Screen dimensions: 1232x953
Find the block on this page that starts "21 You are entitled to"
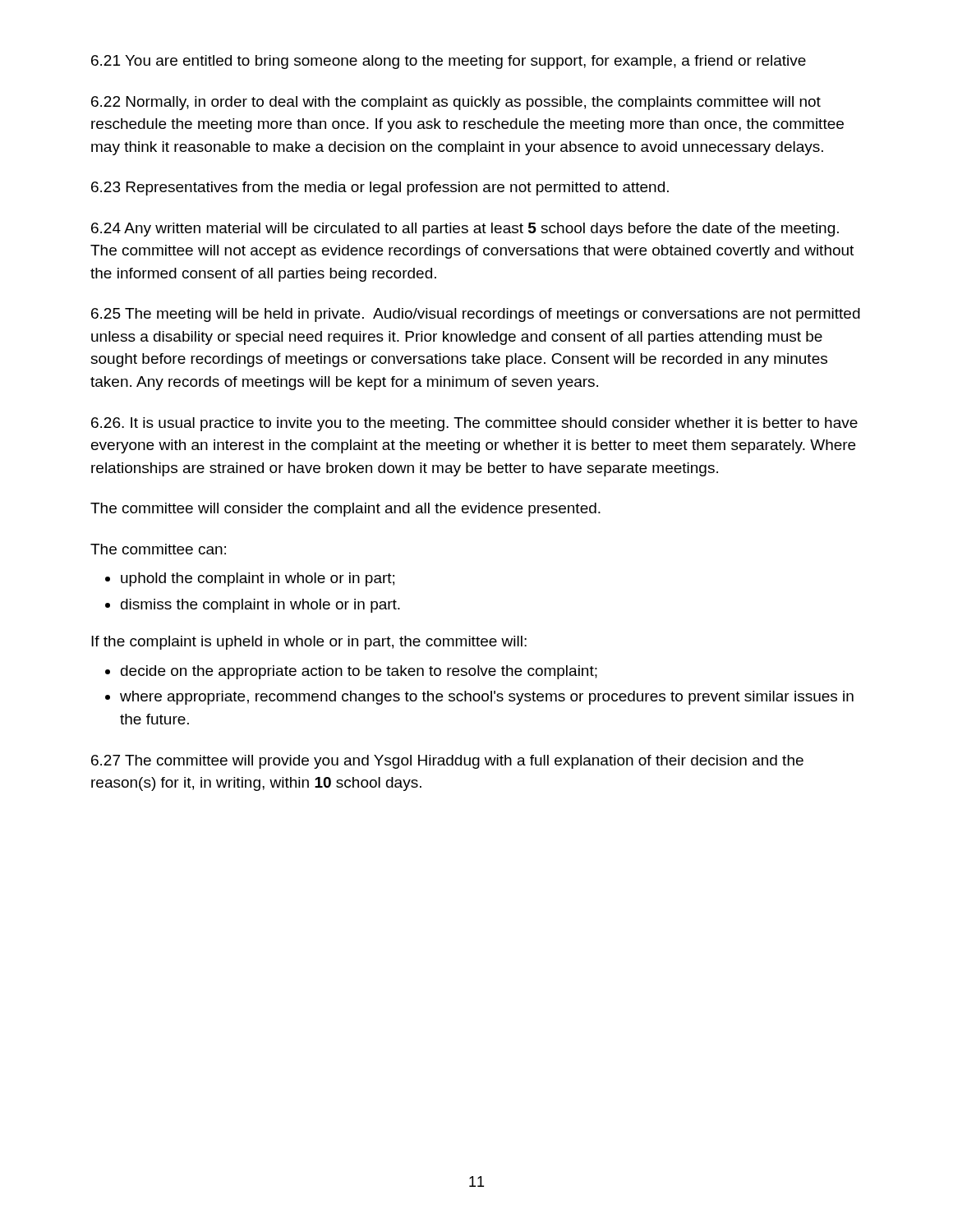pos(448,60)
